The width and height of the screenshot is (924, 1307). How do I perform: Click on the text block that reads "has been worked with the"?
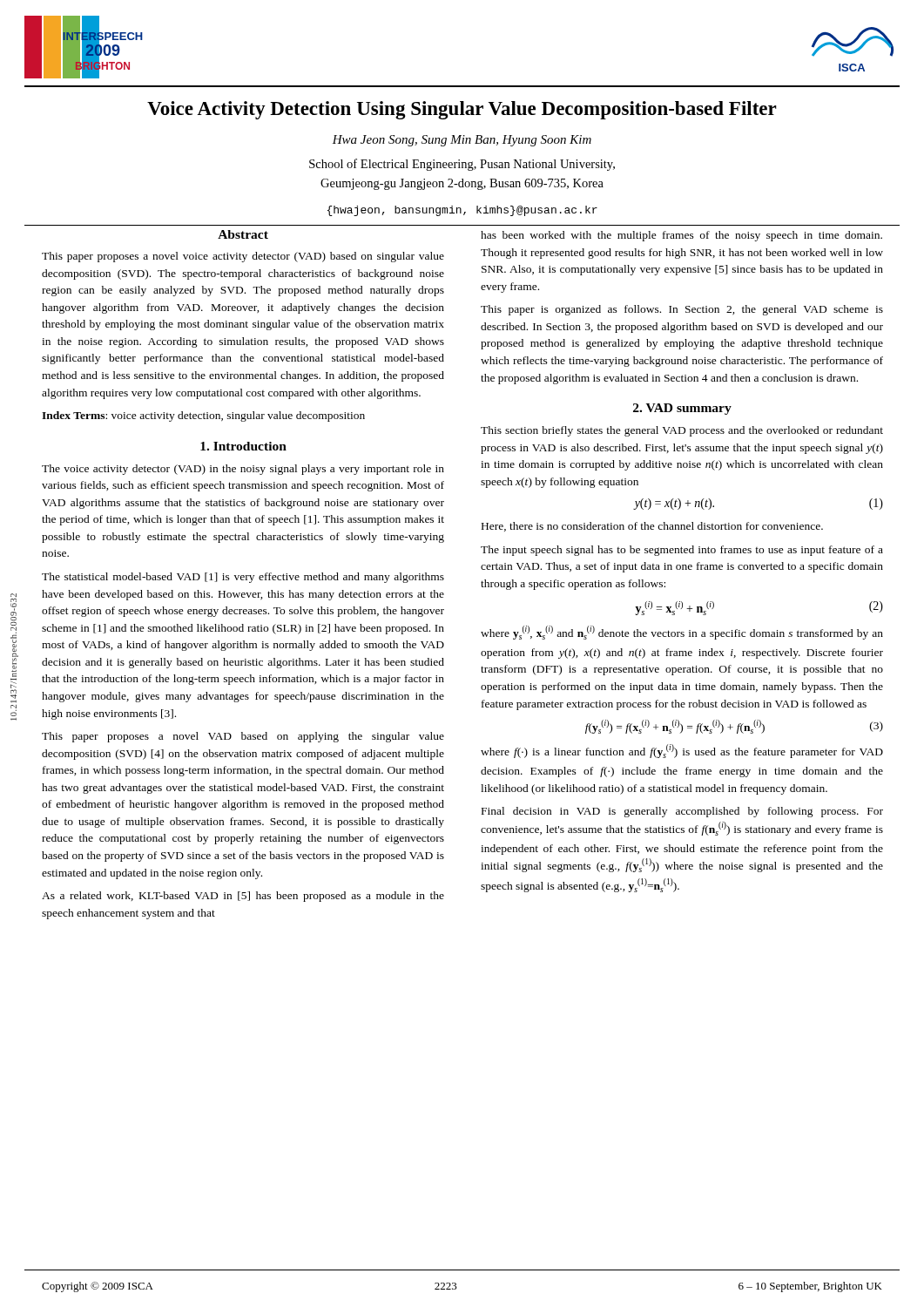click(x=682, y=306)
